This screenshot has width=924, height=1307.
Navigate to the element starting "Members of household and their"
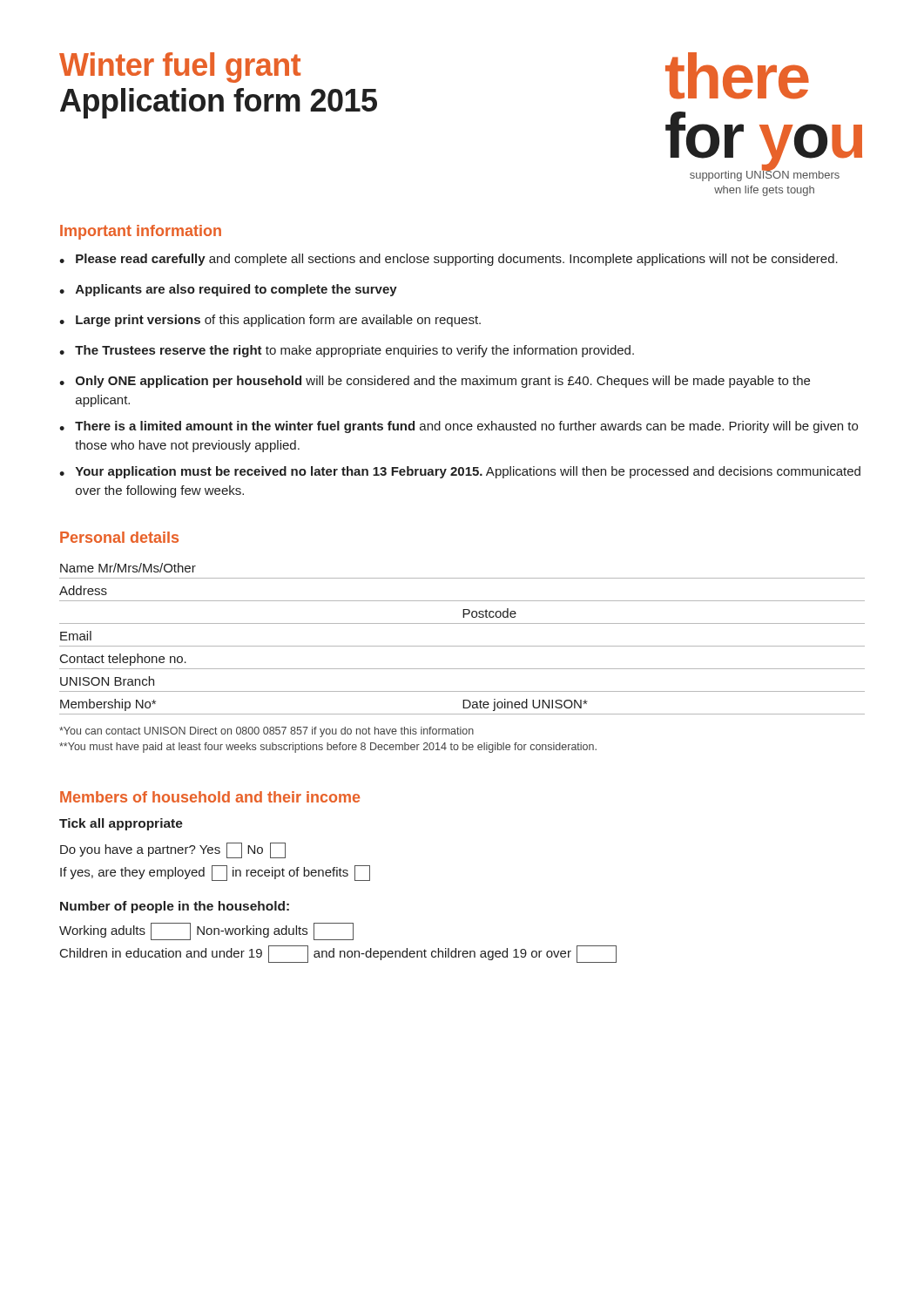(x=210, y=797)
